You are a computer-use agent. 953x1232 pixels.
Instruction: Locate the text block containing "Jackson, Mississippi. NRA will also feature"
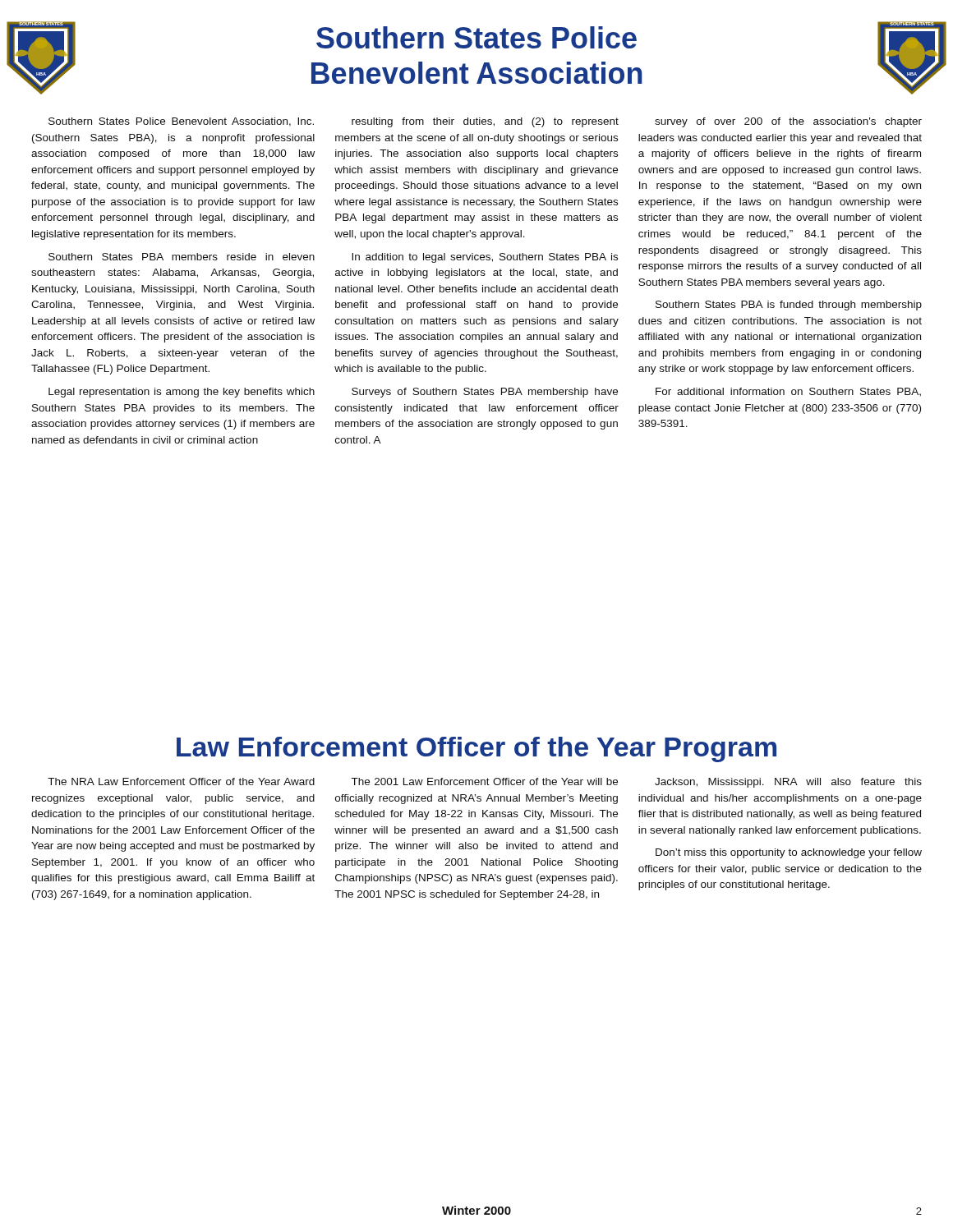click(780, 833)
